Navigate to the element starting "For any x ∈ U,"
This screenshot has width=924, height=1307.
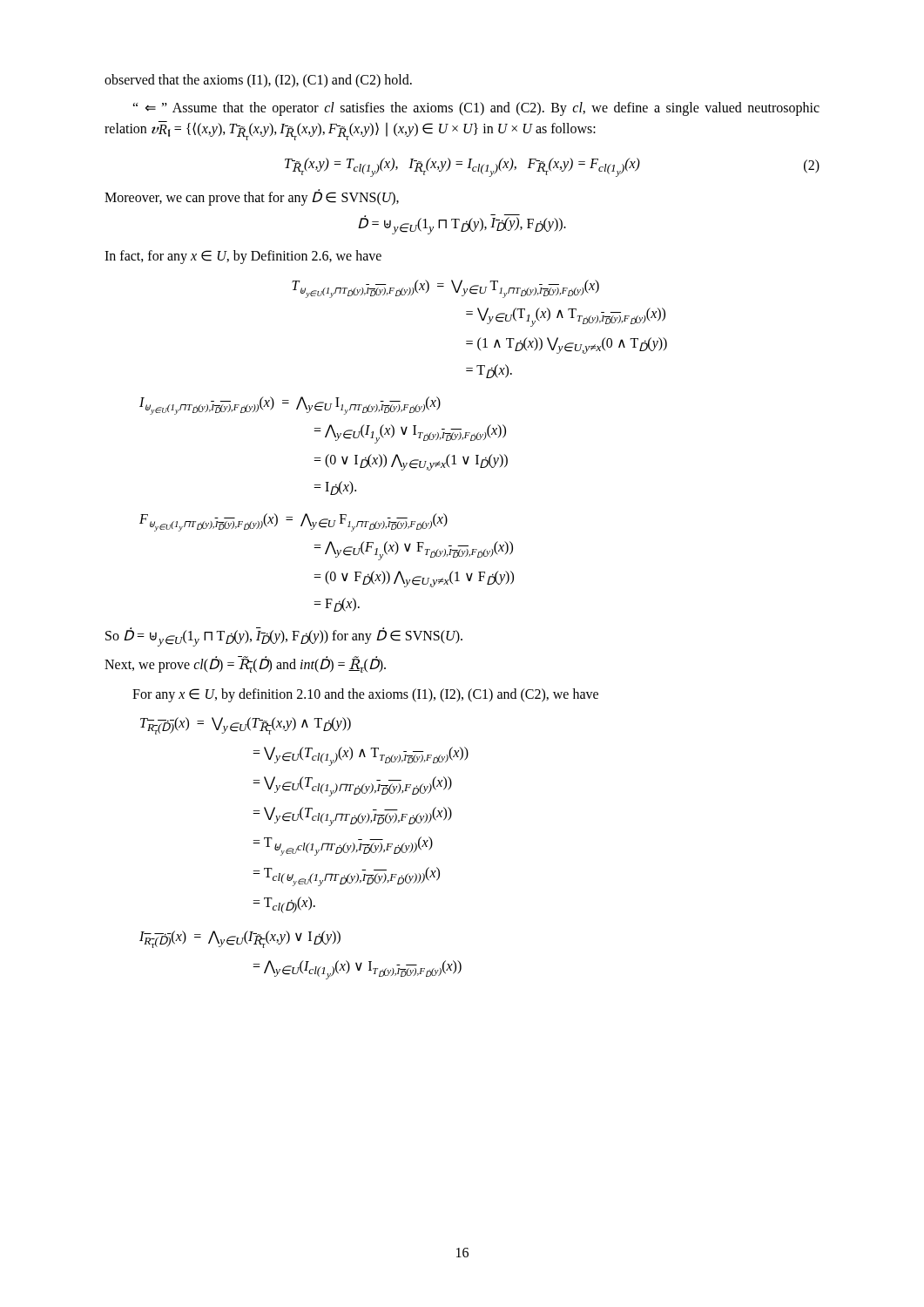(x=366, y=694)
